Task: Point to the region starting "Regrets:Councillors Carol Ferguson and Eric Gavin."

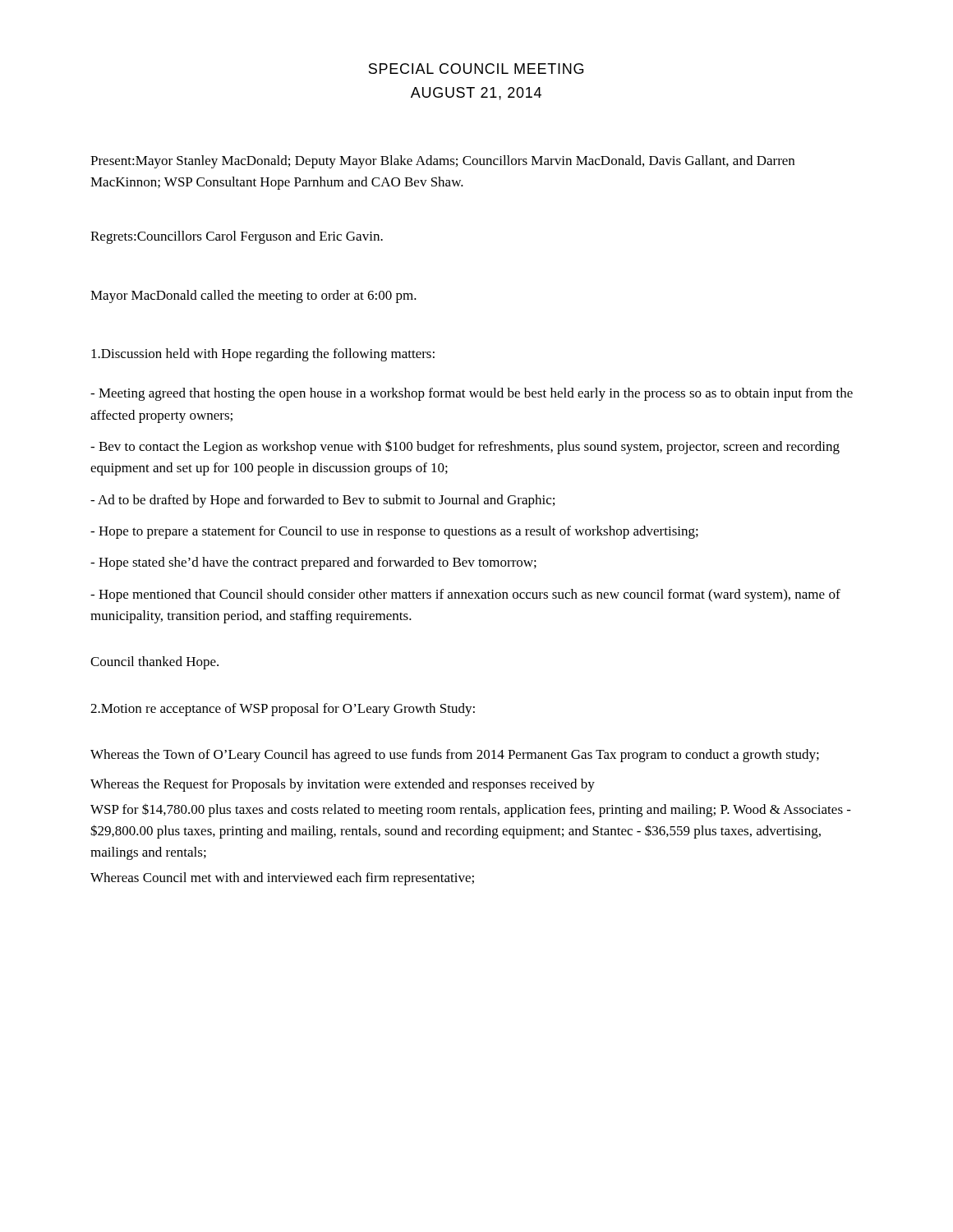Action: 237,236
